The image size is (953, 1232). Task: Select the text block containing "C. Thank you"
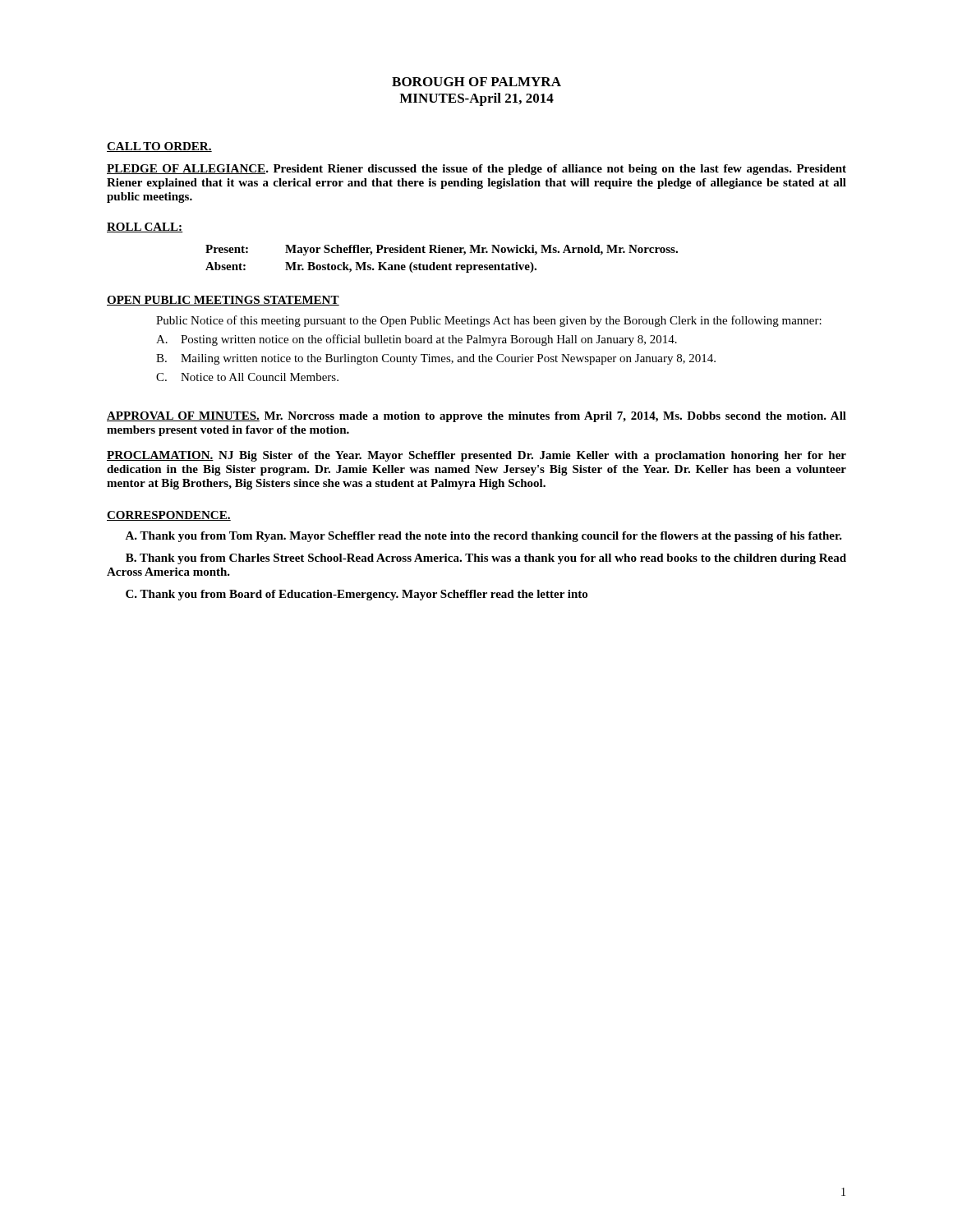[x=347, y=594]
